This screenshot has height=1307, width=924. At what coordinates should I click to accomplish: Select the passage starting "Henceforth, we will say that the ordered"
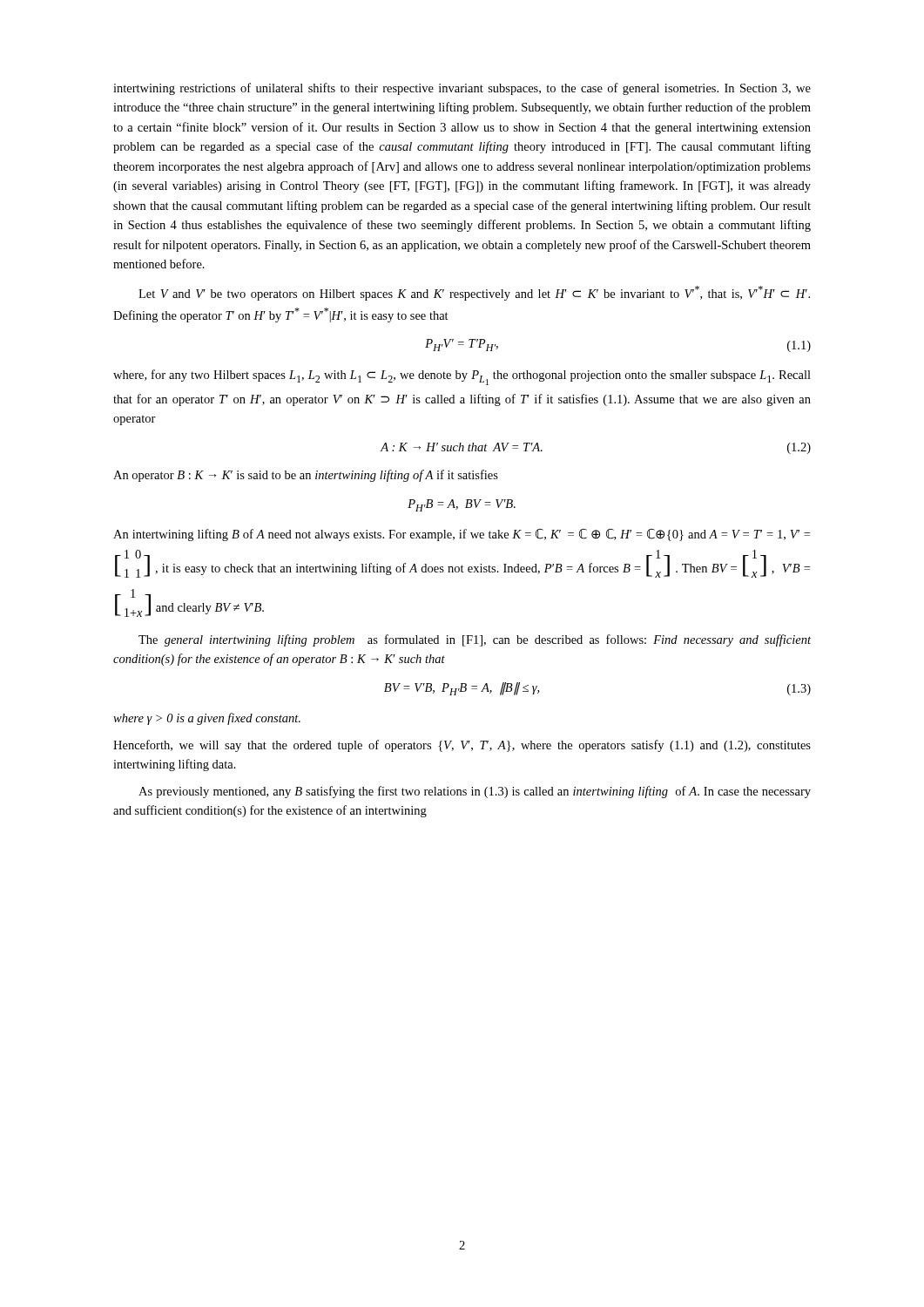click(462, 755)
